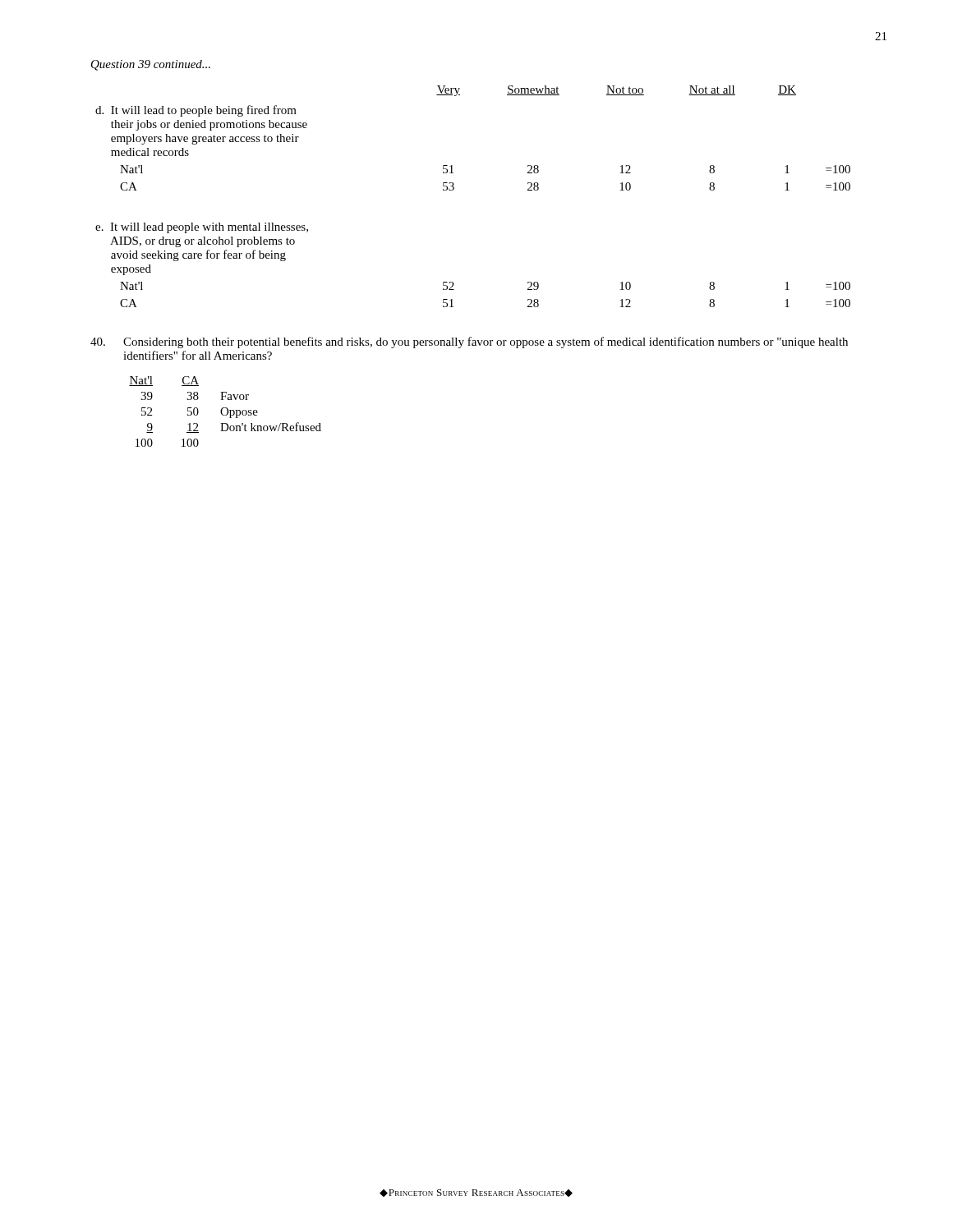
Task: Find the table that mentions "Not at all"
Action: (x=489, y=197)
